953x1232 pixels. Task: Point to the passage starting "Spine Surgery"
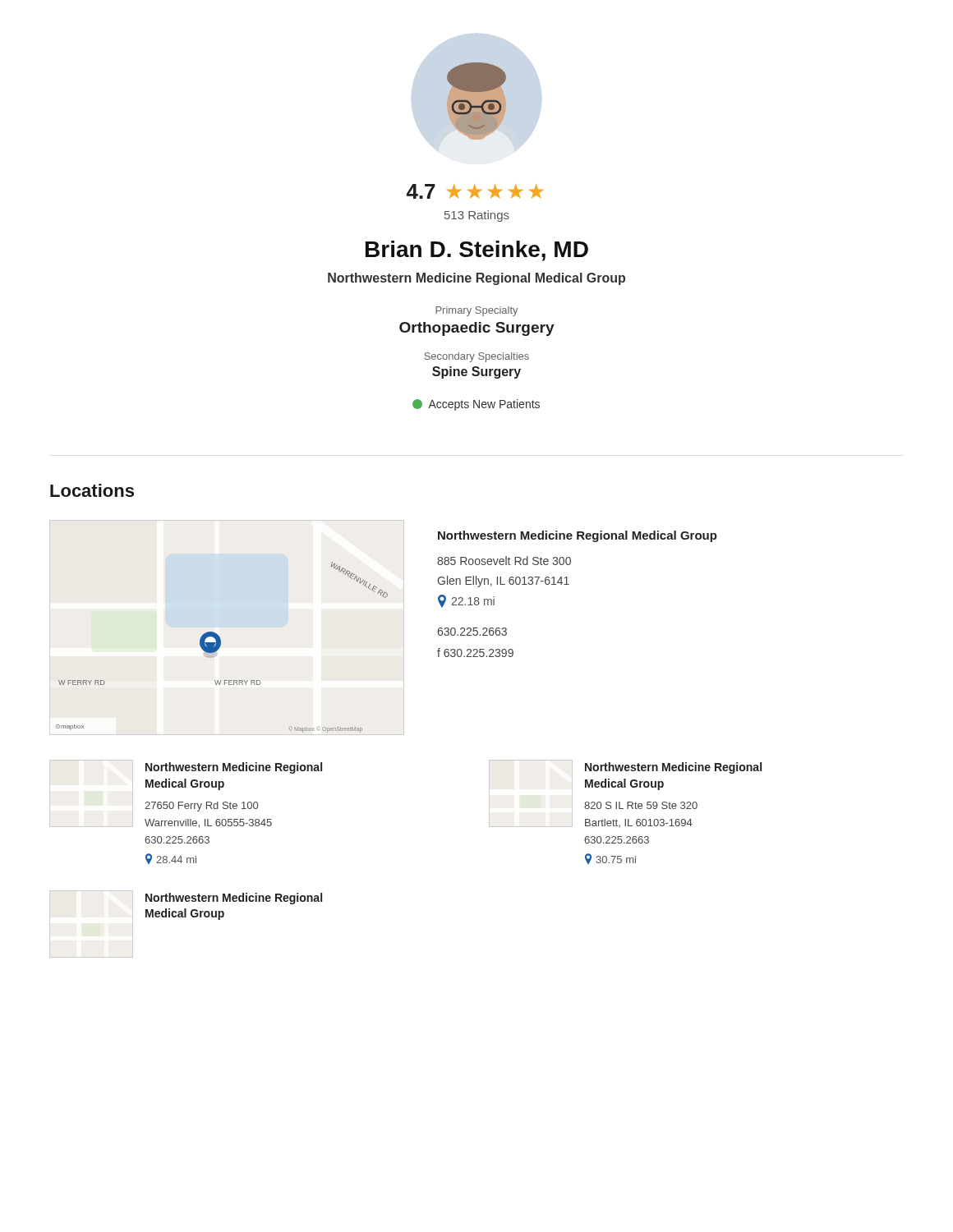(x=476, y=372)
